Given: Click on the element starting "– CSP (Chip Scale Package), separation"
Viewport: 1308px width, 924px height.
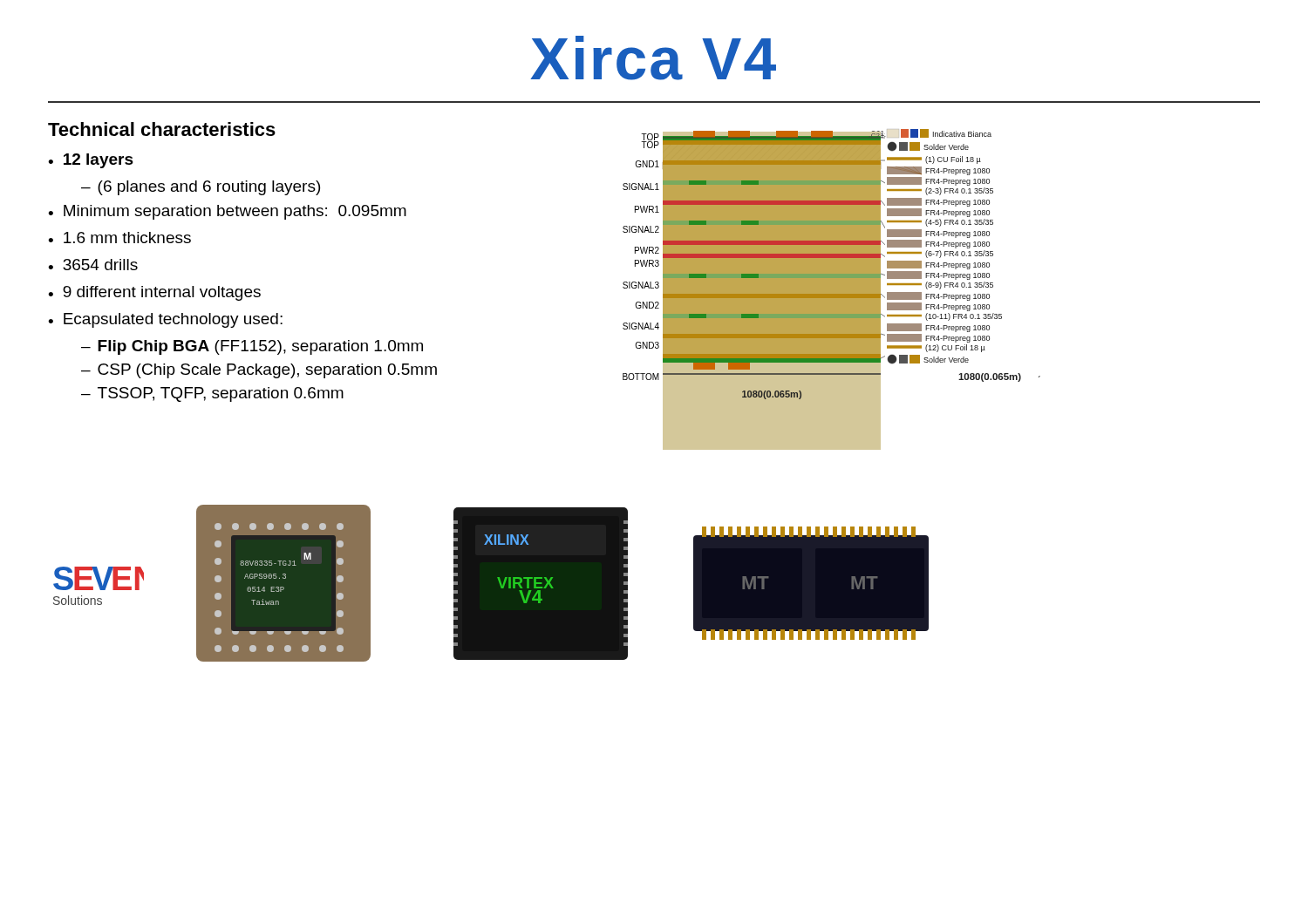Looking at the screenshot, I should coord(259,370).
